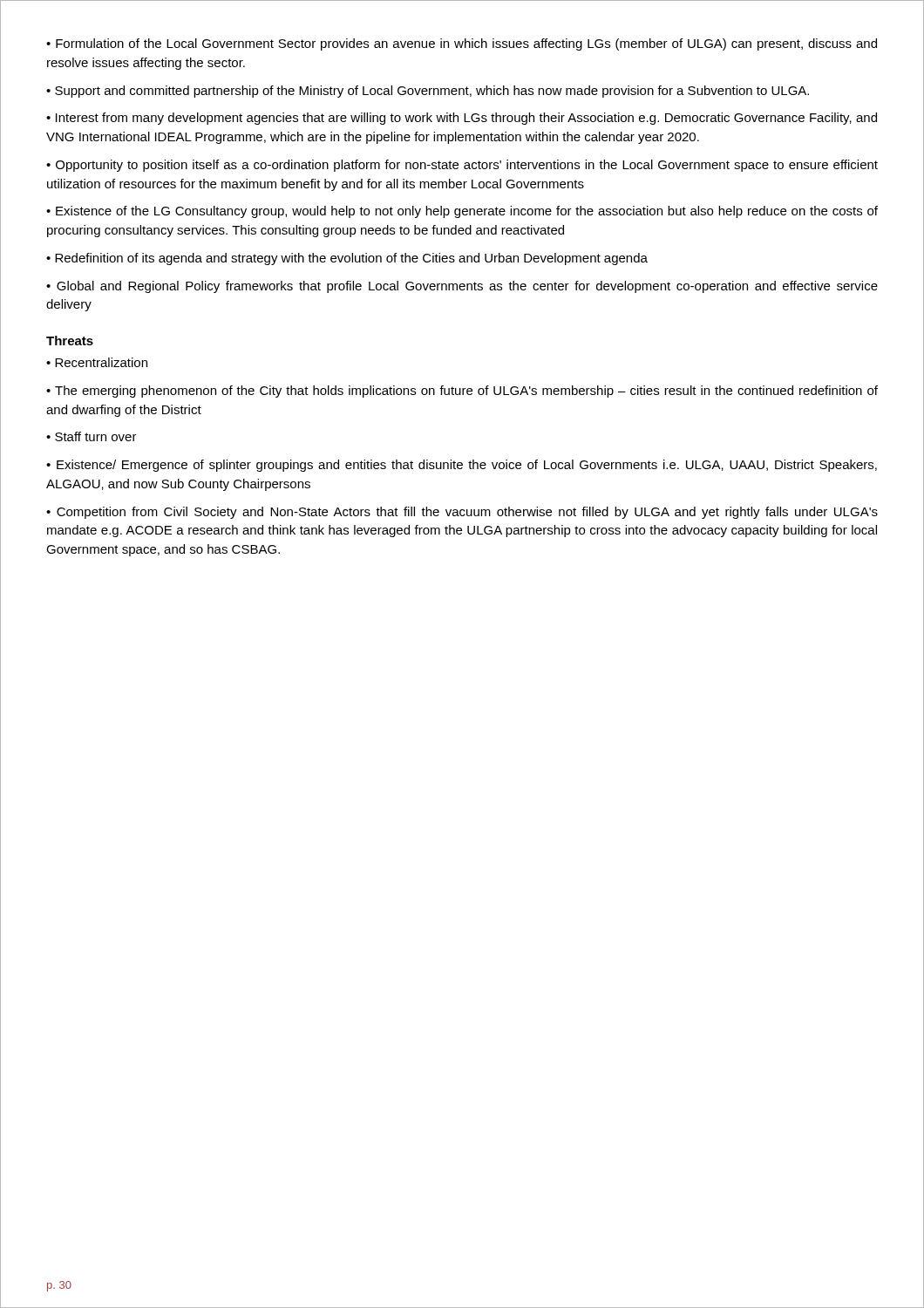The image size is (924, 1308).
Task: Navigate to the element starting "• Opportunity to position itself as a"
Action: pos(462,174)
